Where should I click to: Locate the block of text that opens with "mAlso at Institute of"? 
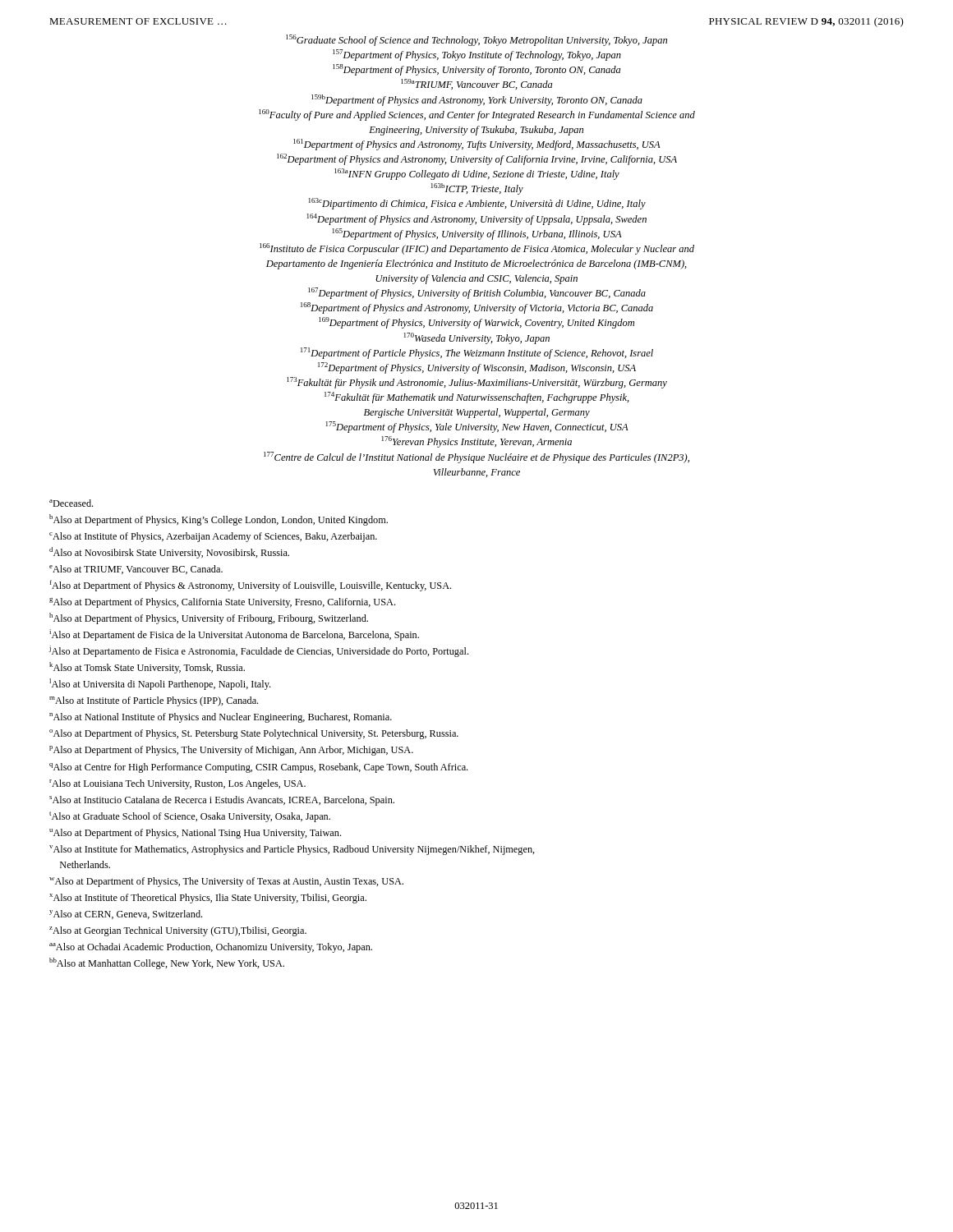pyautogui.click(x=154, y=701)
